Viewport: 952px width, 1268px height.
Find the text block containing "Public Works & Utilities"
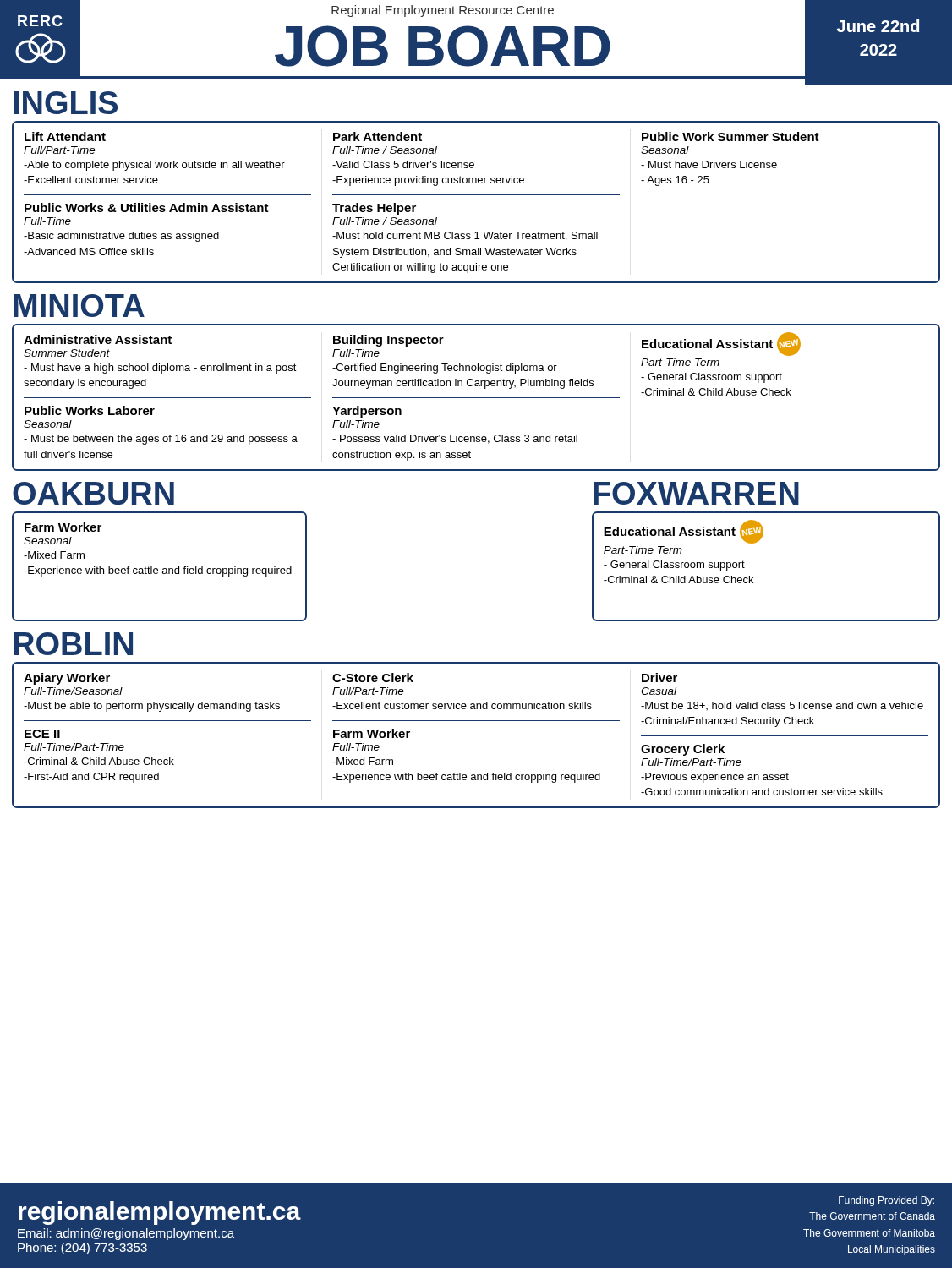coord(167,230)
